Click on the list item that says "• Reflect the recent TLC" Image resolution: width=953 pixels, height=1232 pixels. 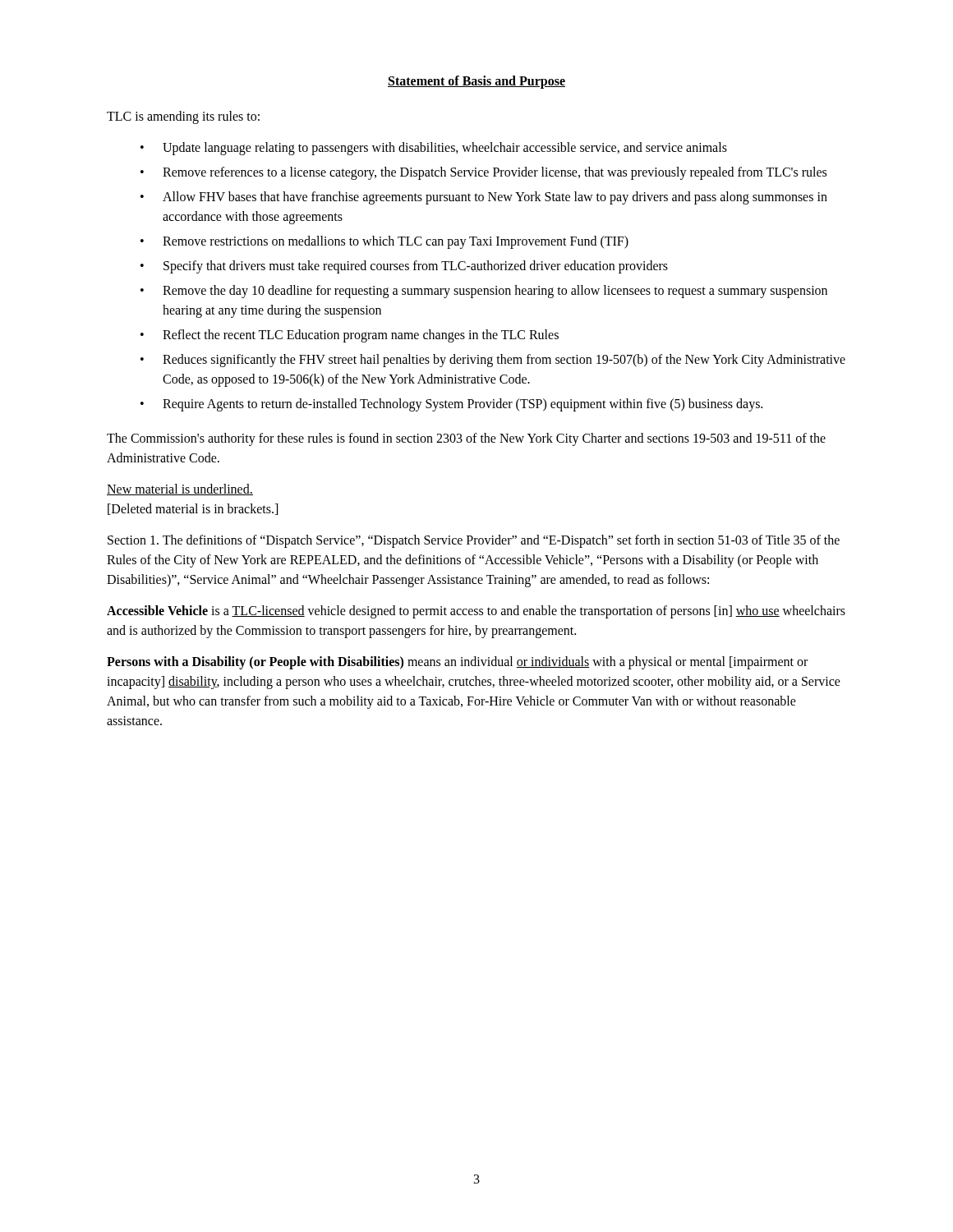click(x=493, y=335)
